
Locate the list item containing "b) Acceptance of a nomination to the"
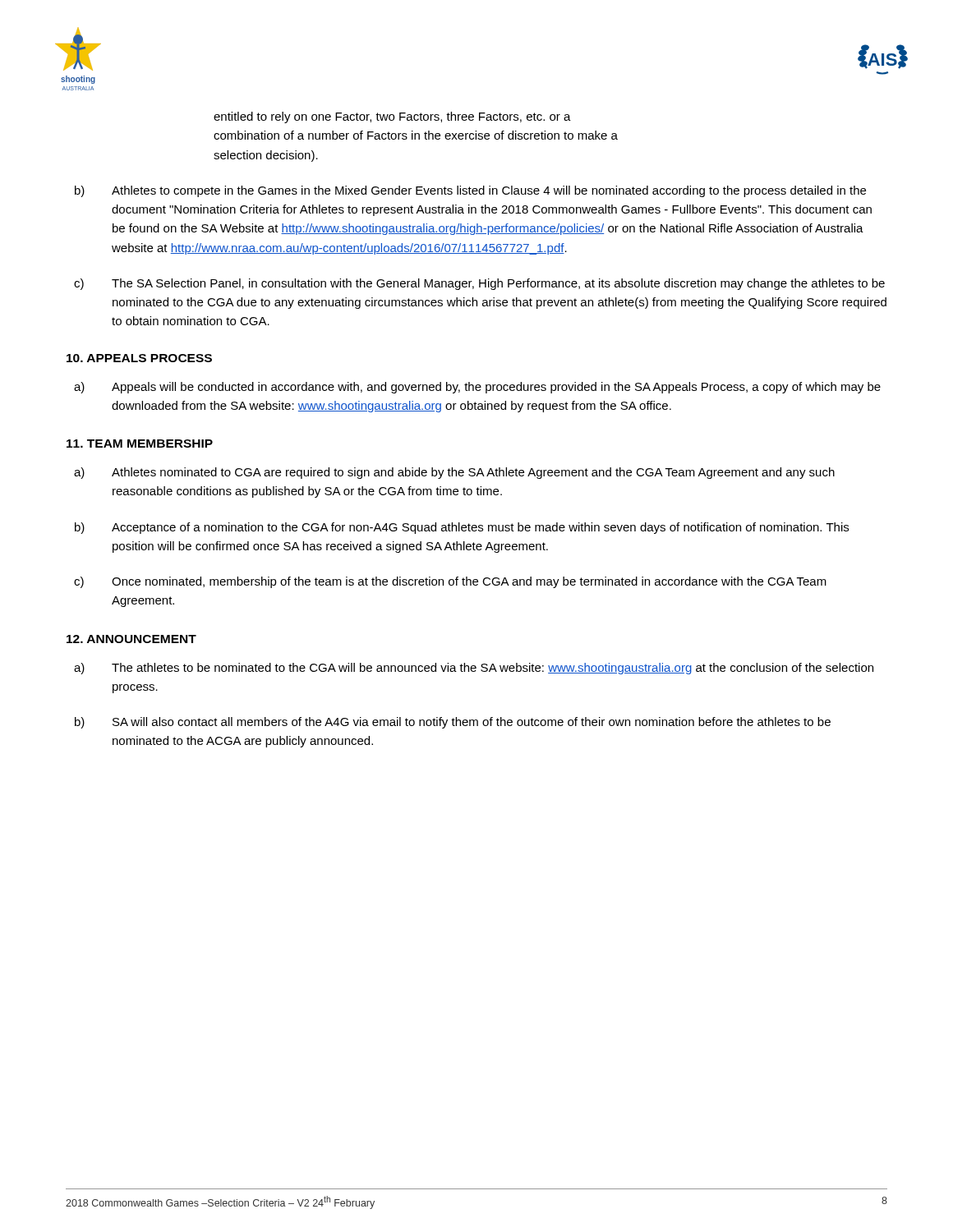pyautogui.click(x=476, y=536)
